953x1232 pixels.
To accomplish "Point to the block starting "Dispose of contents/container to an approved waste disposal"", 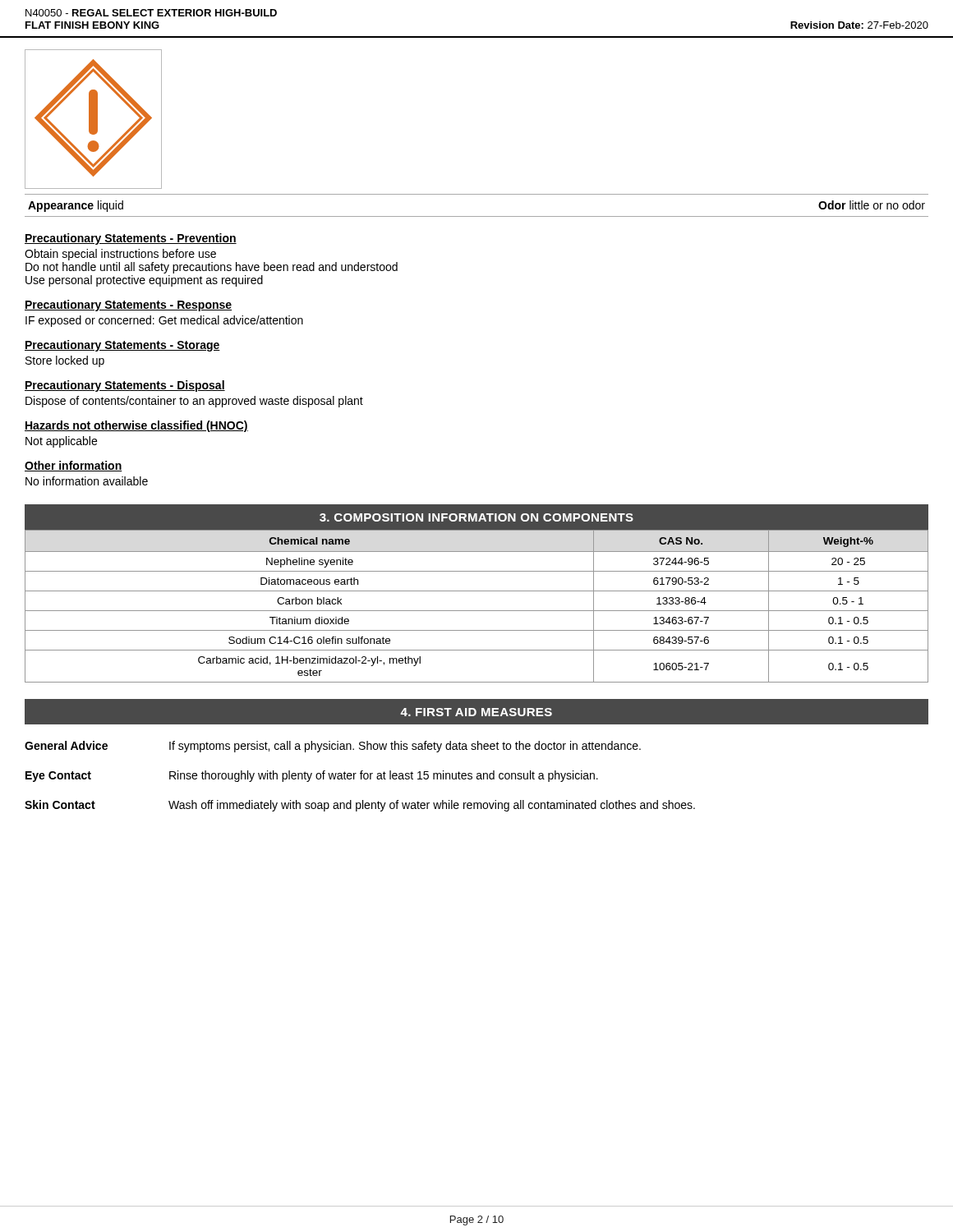I will pyautogui.click(x=194, y=401).
